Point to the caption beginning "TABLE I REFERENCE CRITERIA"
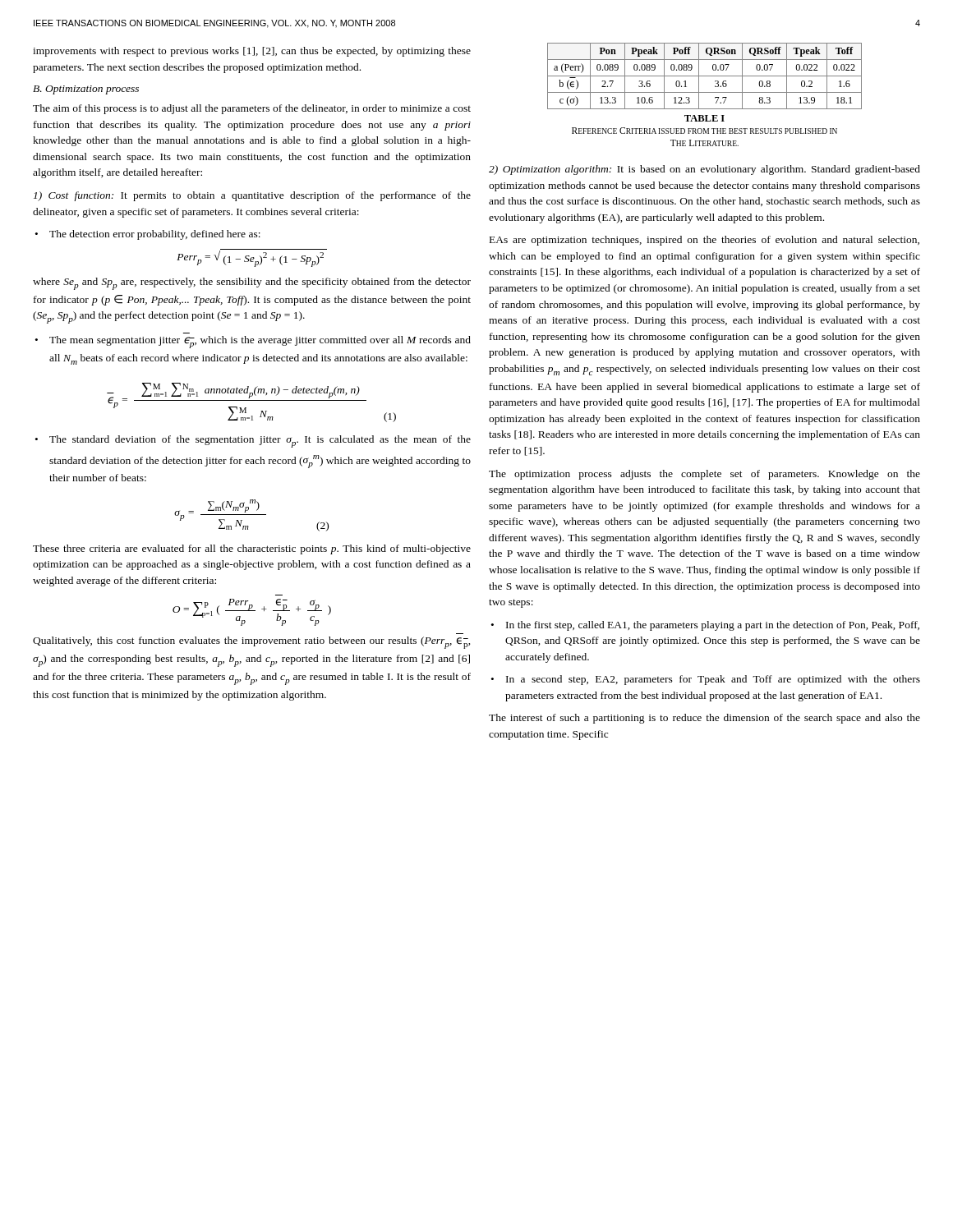Image resolution: width=953 pixels, height=1232 pixels. coord(705,130)
